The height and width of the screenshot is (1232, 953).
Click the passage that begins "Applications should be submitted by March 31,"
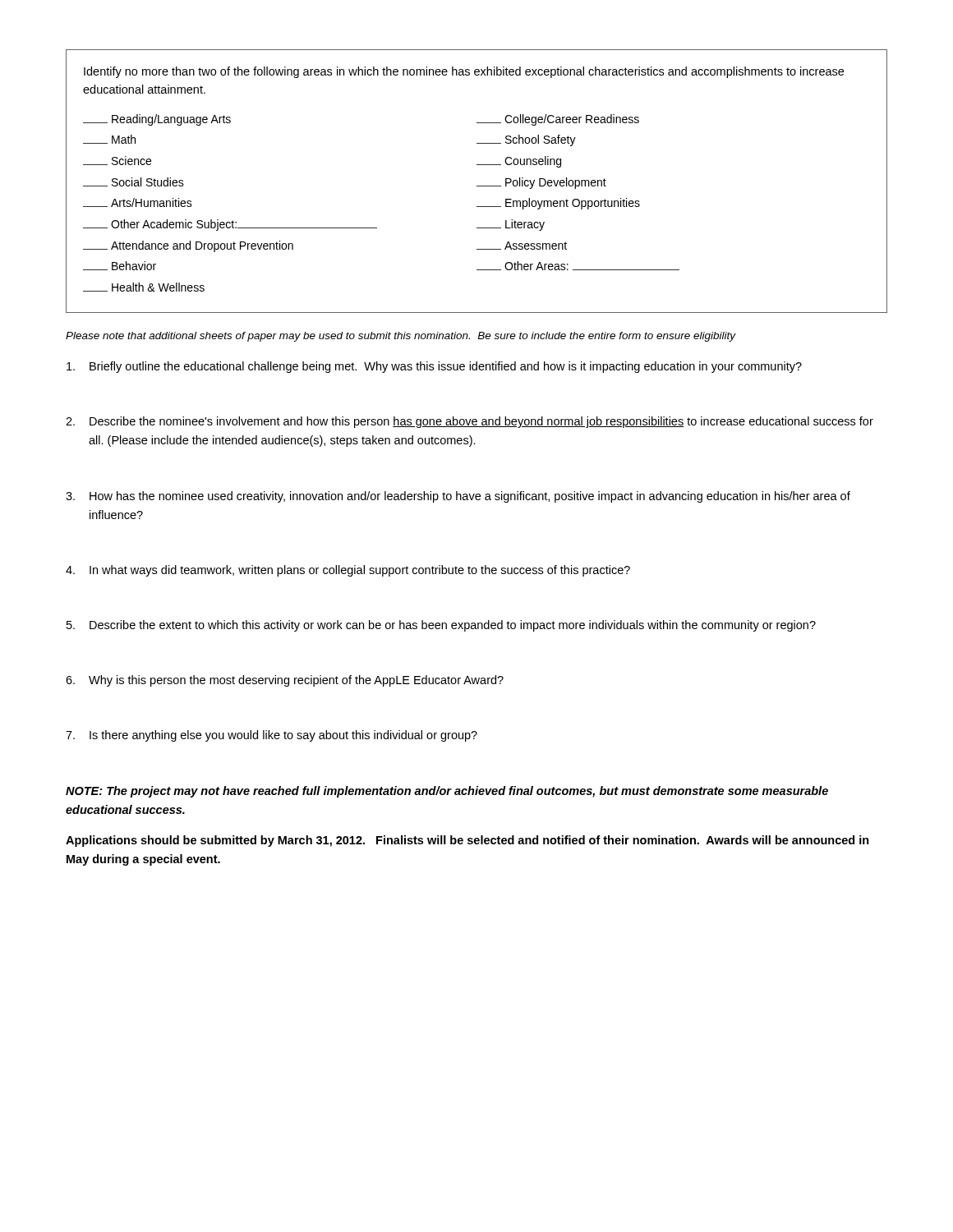468,850
